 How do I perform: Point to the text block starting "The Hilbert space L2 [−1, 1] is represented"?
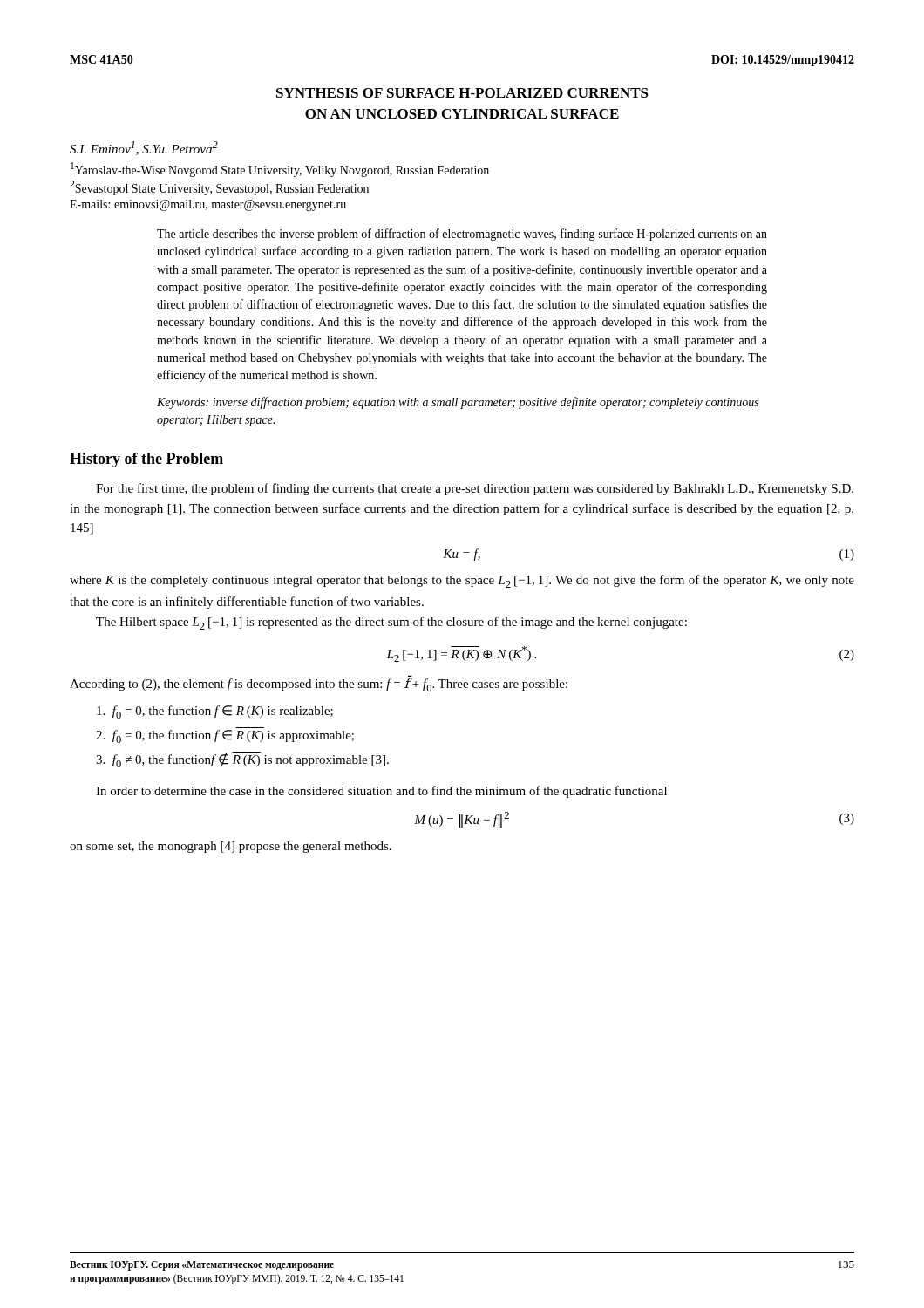coord(392,623)
